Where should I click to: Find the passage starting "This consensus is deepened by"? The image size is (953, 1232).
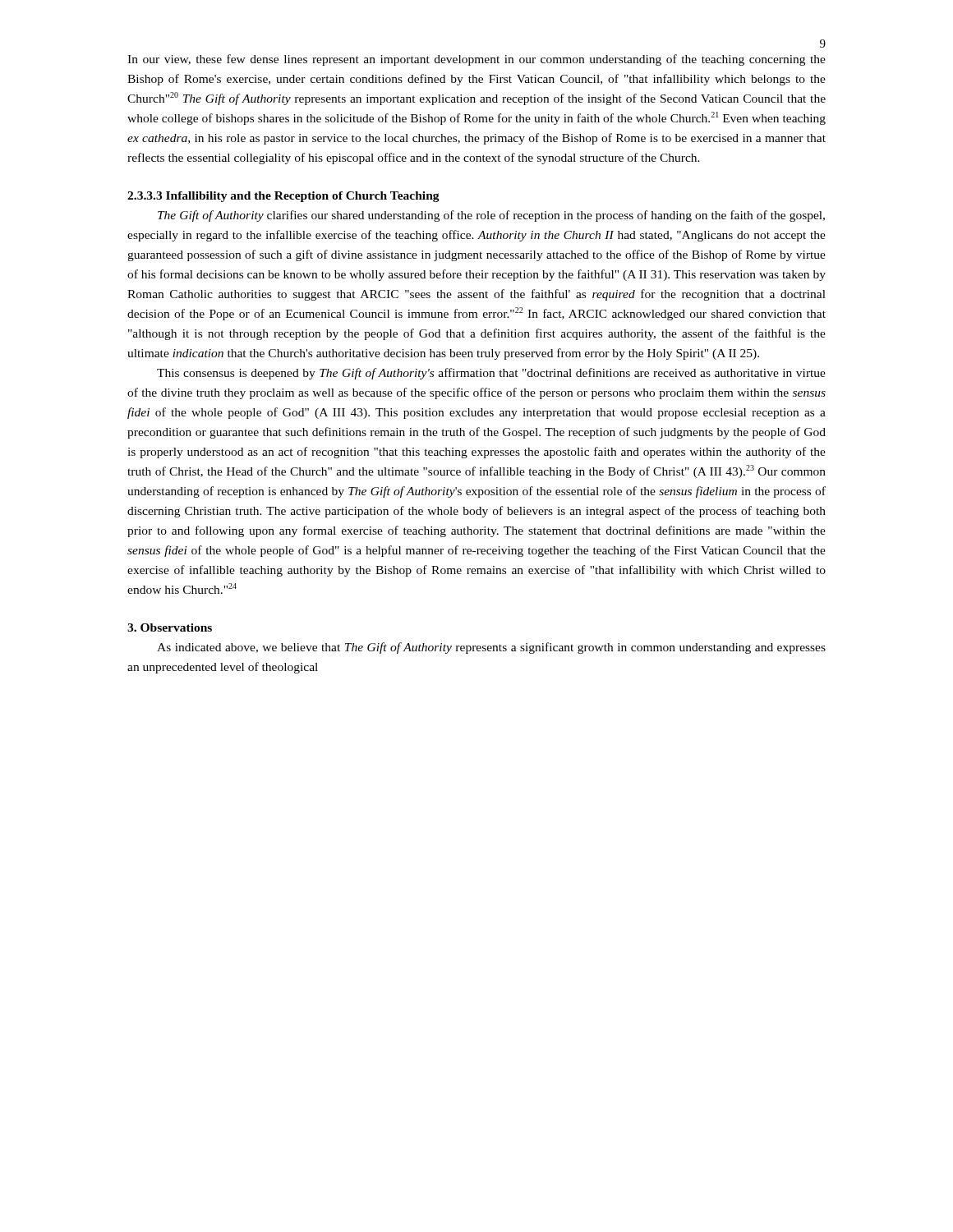point(476,482)
